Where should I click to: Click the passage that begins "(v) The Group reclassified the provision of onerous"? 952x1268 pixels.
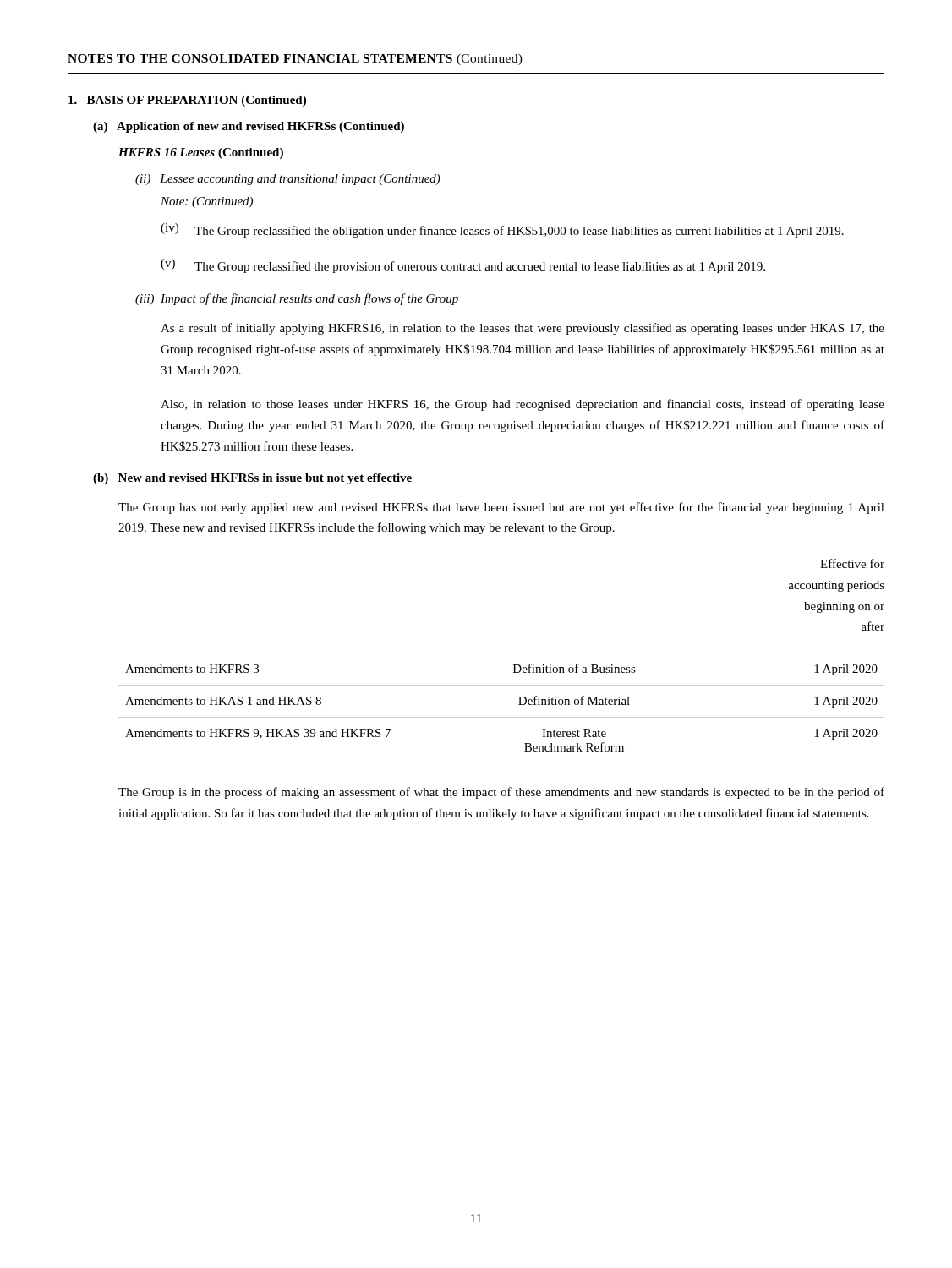point(523,266)
